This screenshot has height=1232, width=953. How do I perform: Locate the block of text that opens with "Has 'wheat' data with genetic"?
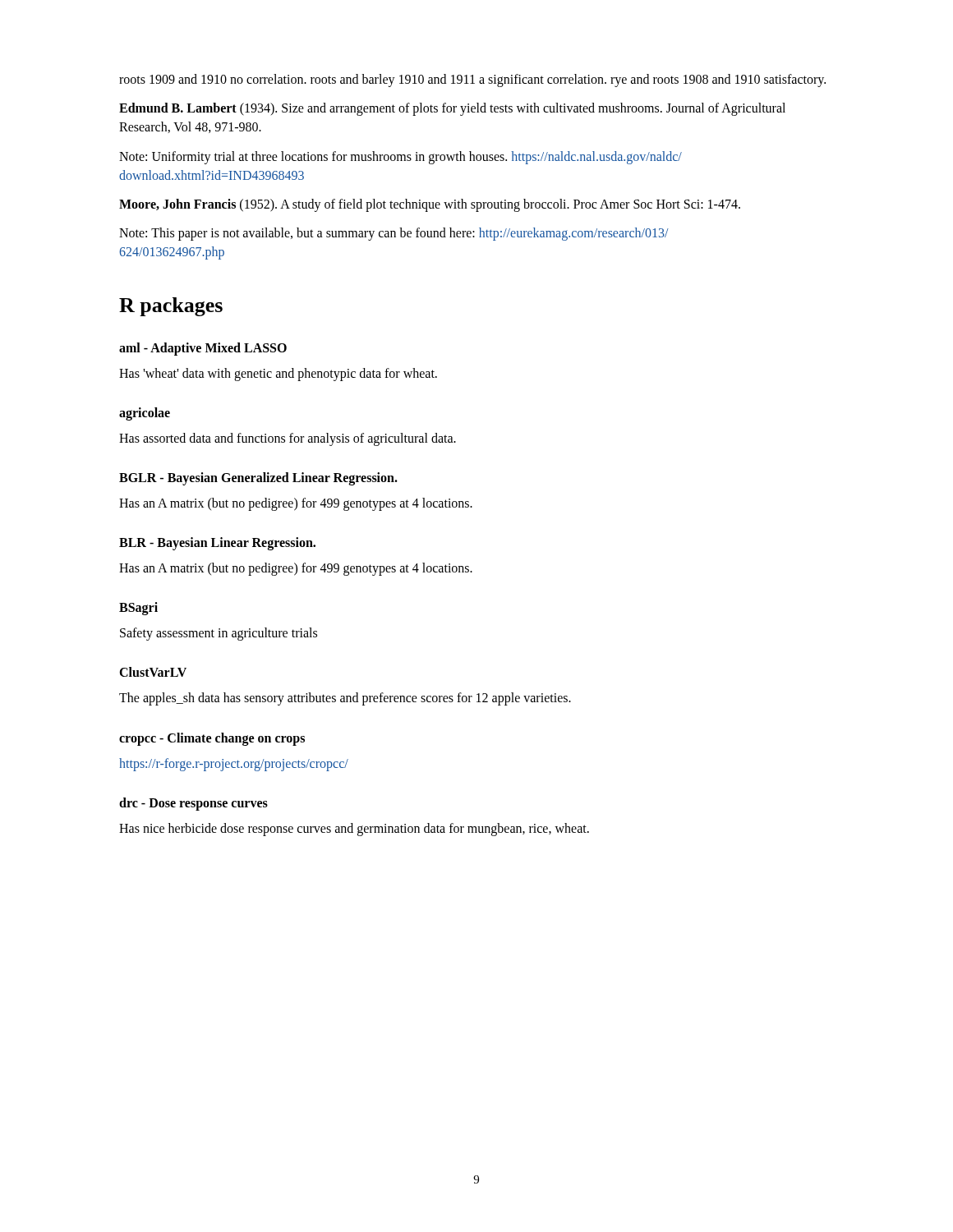click(278, 373)
